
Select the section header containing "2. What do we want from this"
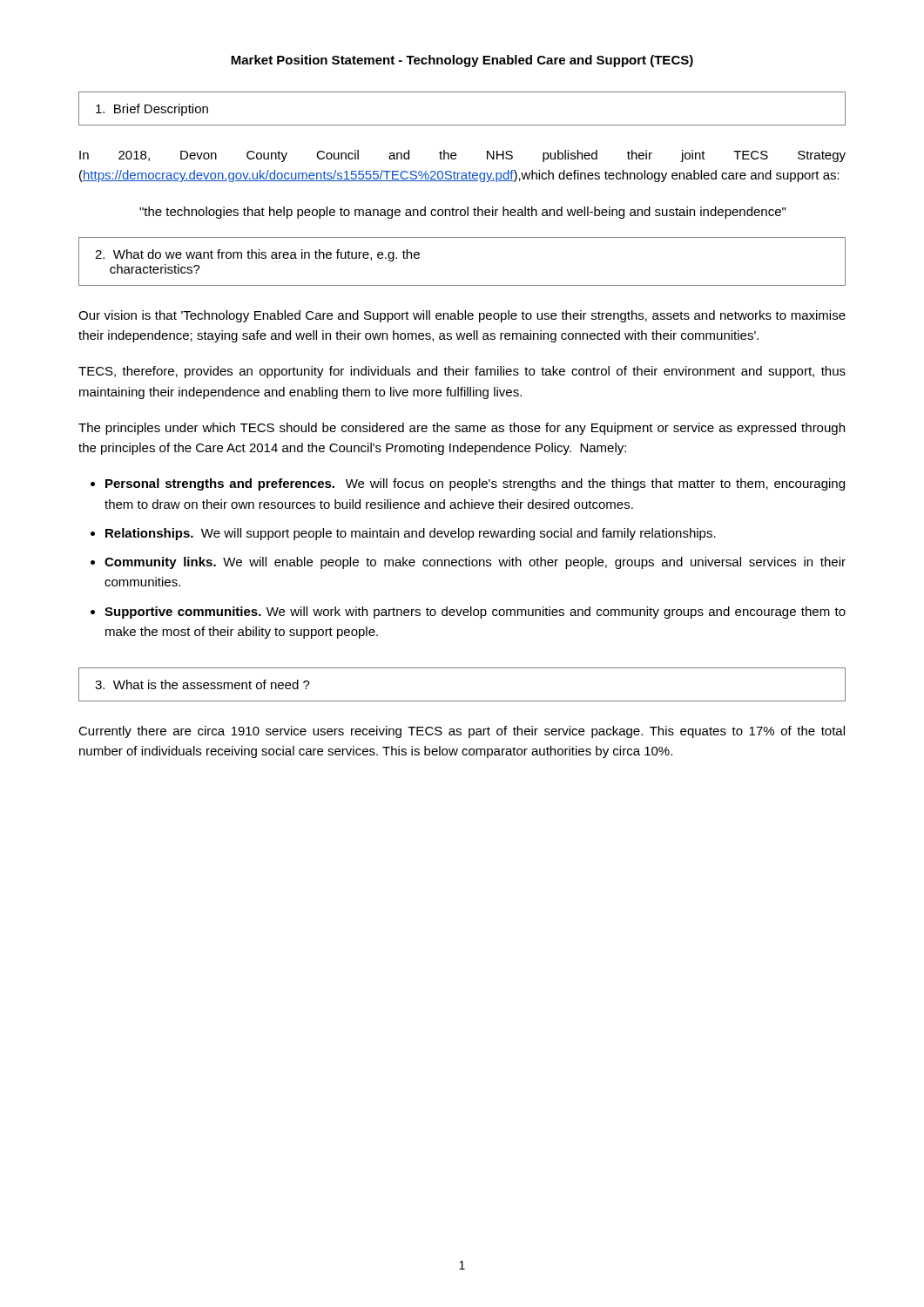point(258,261)
